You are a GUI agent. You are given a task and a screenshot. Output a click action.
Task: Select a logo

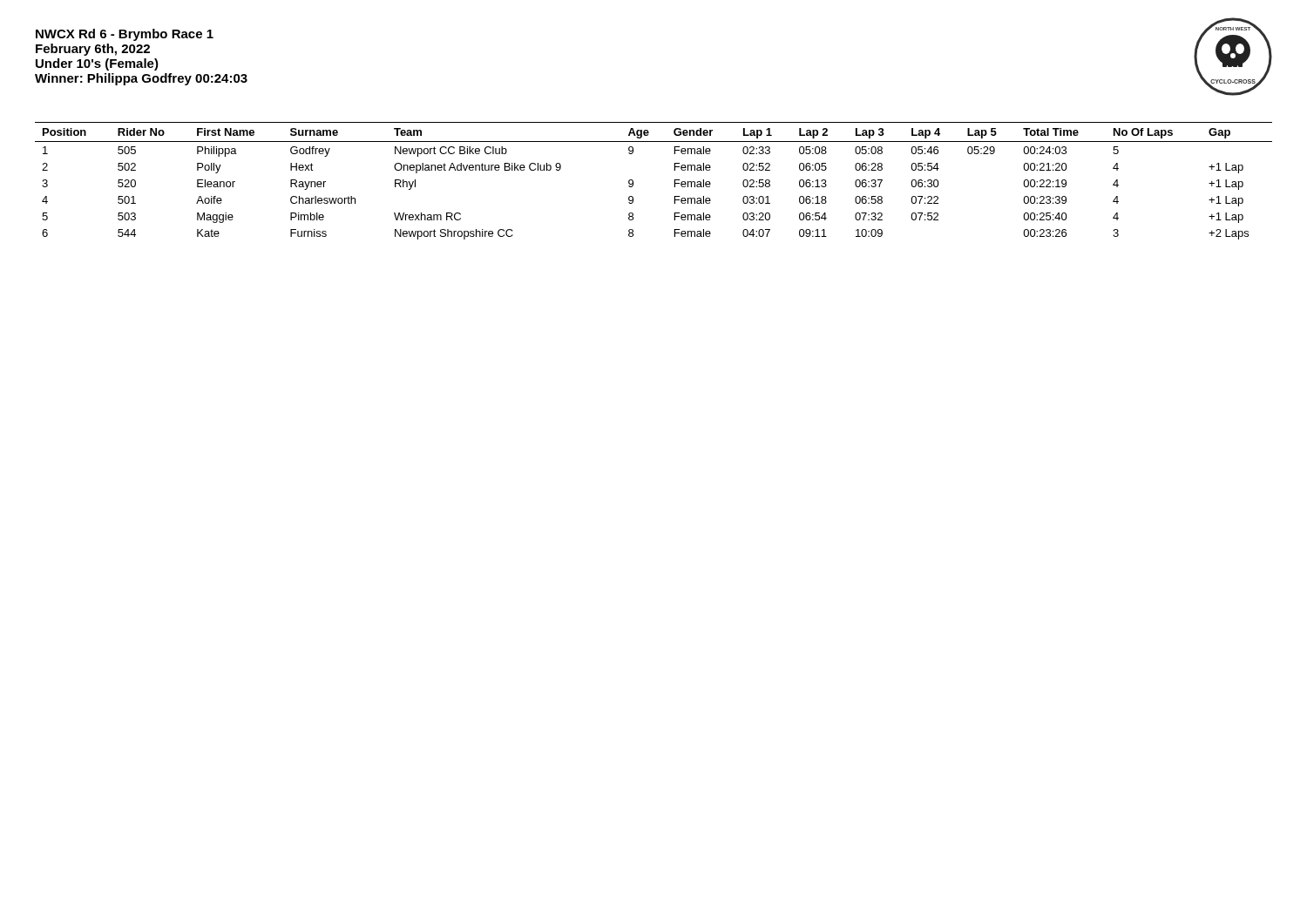tap(1233, 57)
